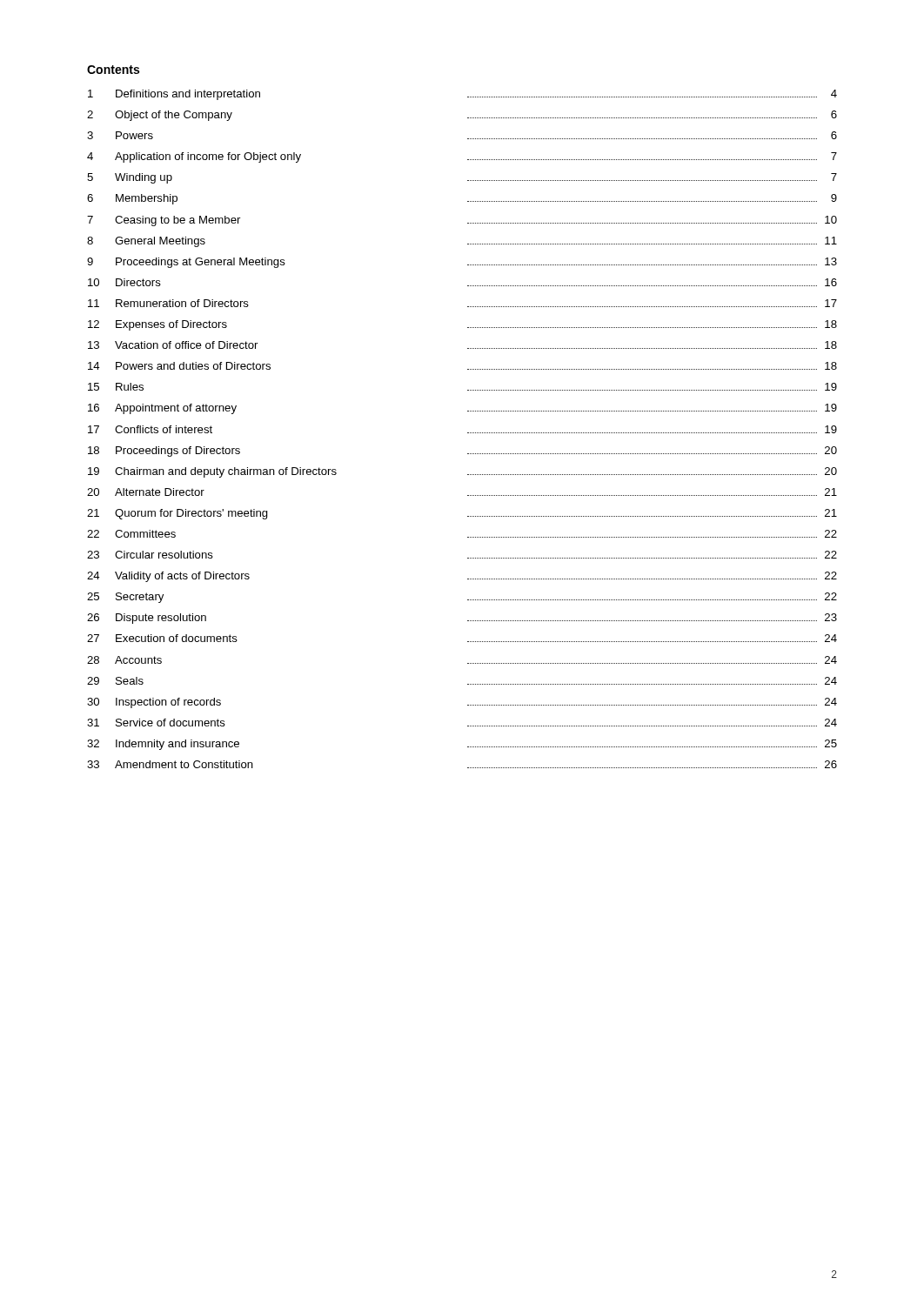This screenshot has height=1305, width=924.
Task: Find the region starting "13 Vacation of office of"
Action: coord(462,345)
